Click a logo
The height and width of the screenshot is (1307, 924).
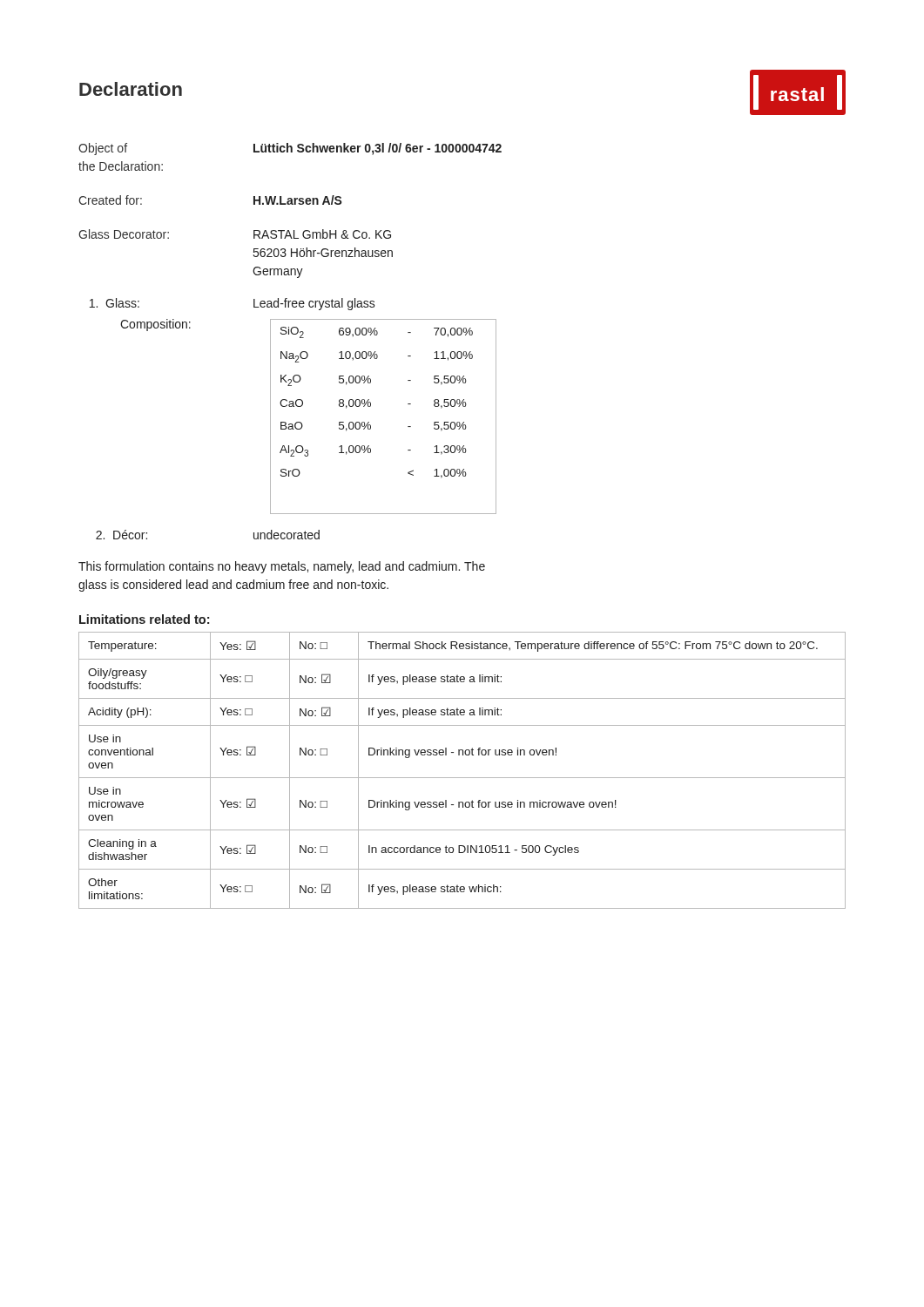pyautogui.click(x=798, y=92)
